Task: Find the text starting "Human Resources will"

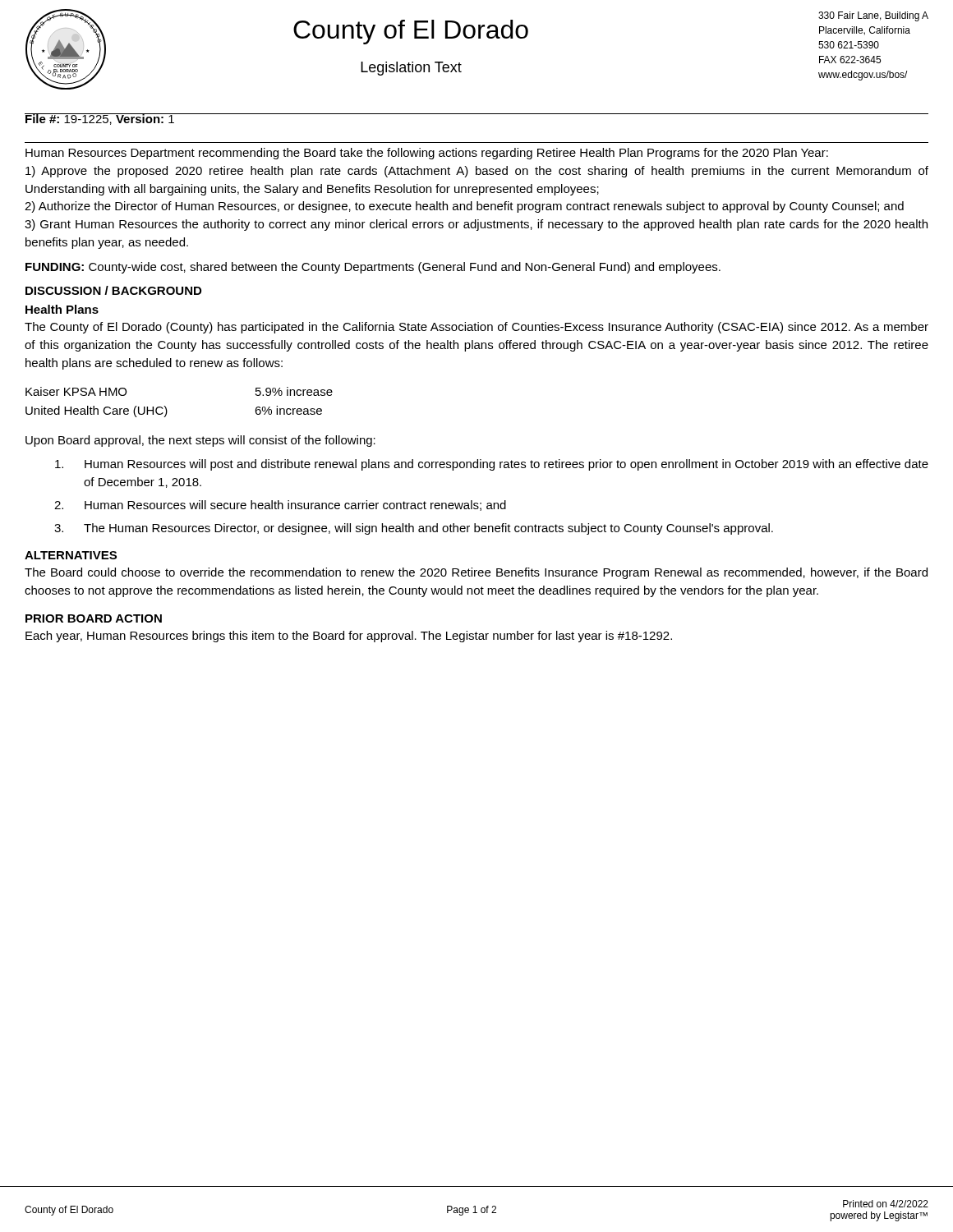Action: tap(476, 473)
